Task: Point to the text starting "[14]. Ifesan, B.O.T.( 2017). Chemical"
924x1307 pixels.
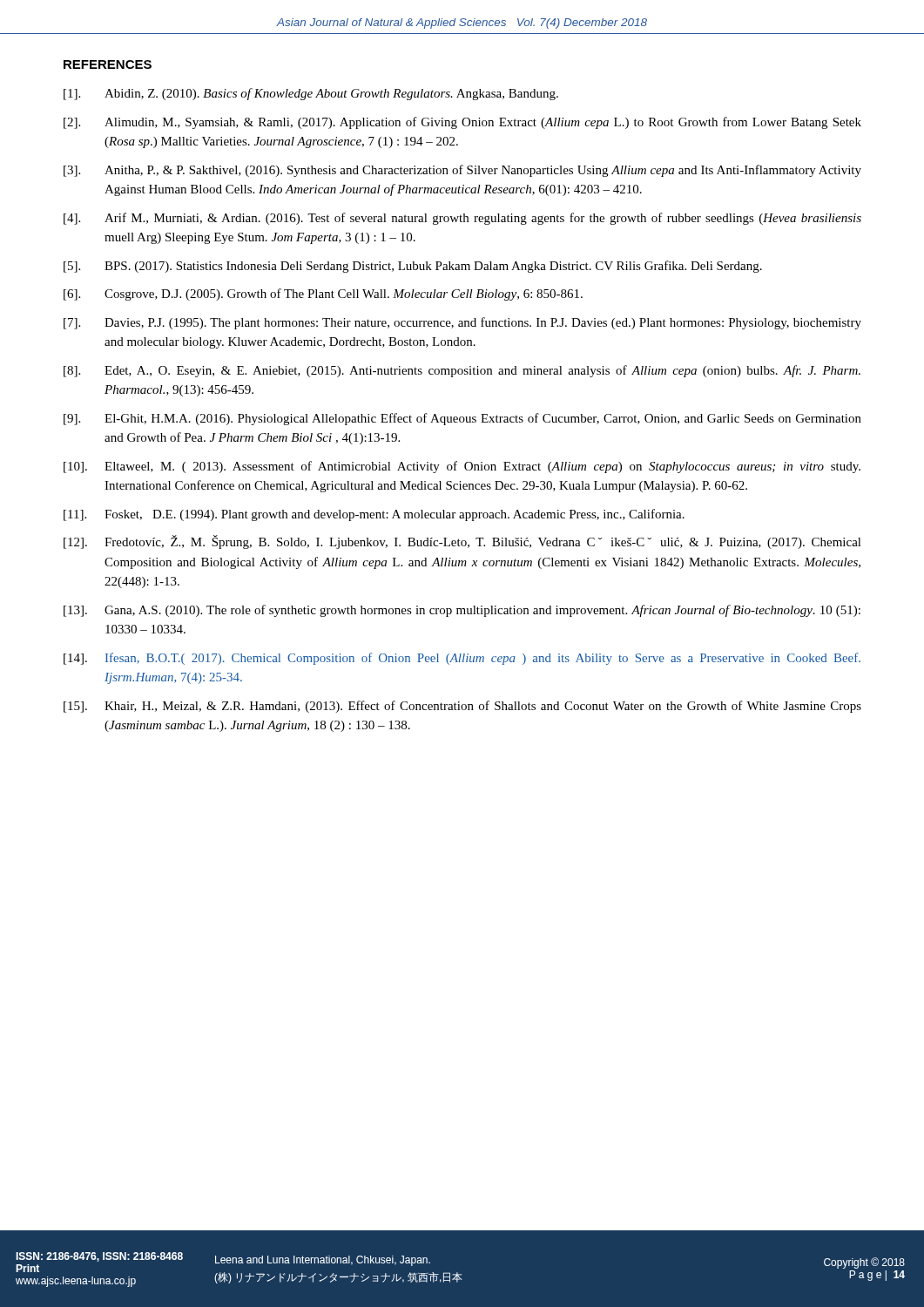Action: [462, 667]
